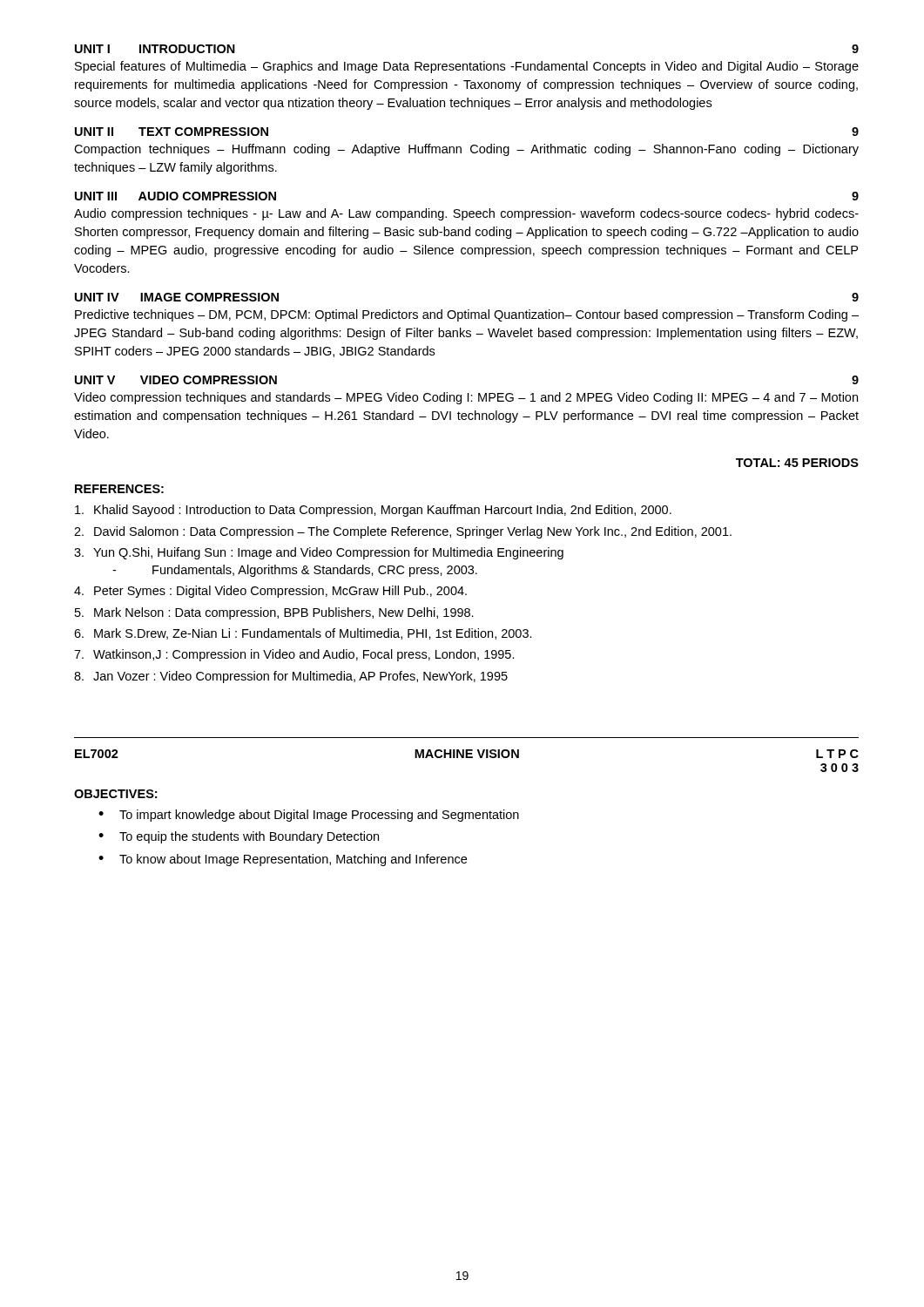
Task: Click the passage that begins "Predictive techniques – DM,"
Action: coord(466,333)
